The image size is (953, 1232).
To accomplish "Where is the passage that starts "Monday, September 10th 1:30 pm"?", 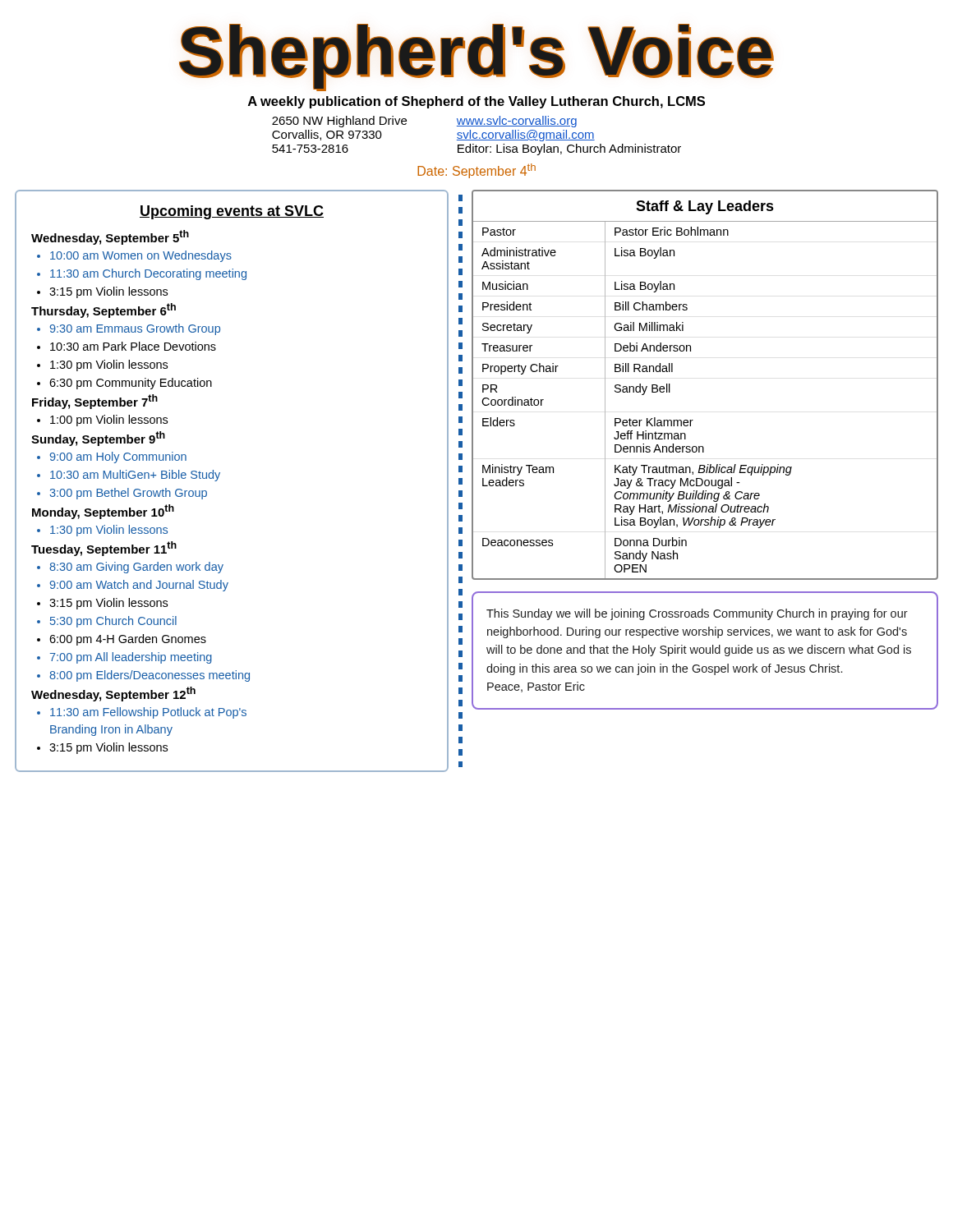I will click(x=103, y=512).
